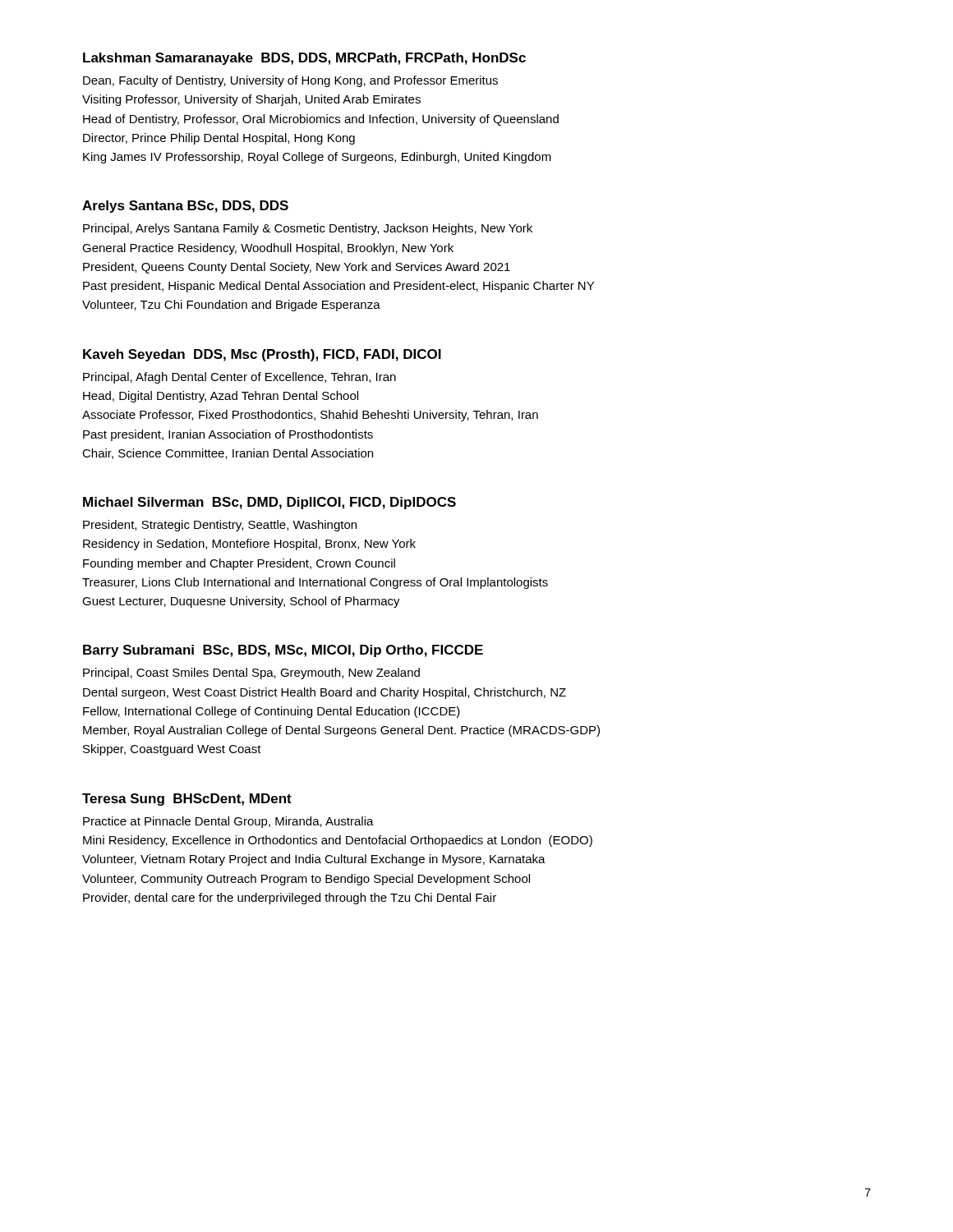This screenshot has height=1232, width=953.
Task: Locate the text starting "Teresa Sung BHScDent, MDent Practice at Pinnacle"
Action: point(476,848)
